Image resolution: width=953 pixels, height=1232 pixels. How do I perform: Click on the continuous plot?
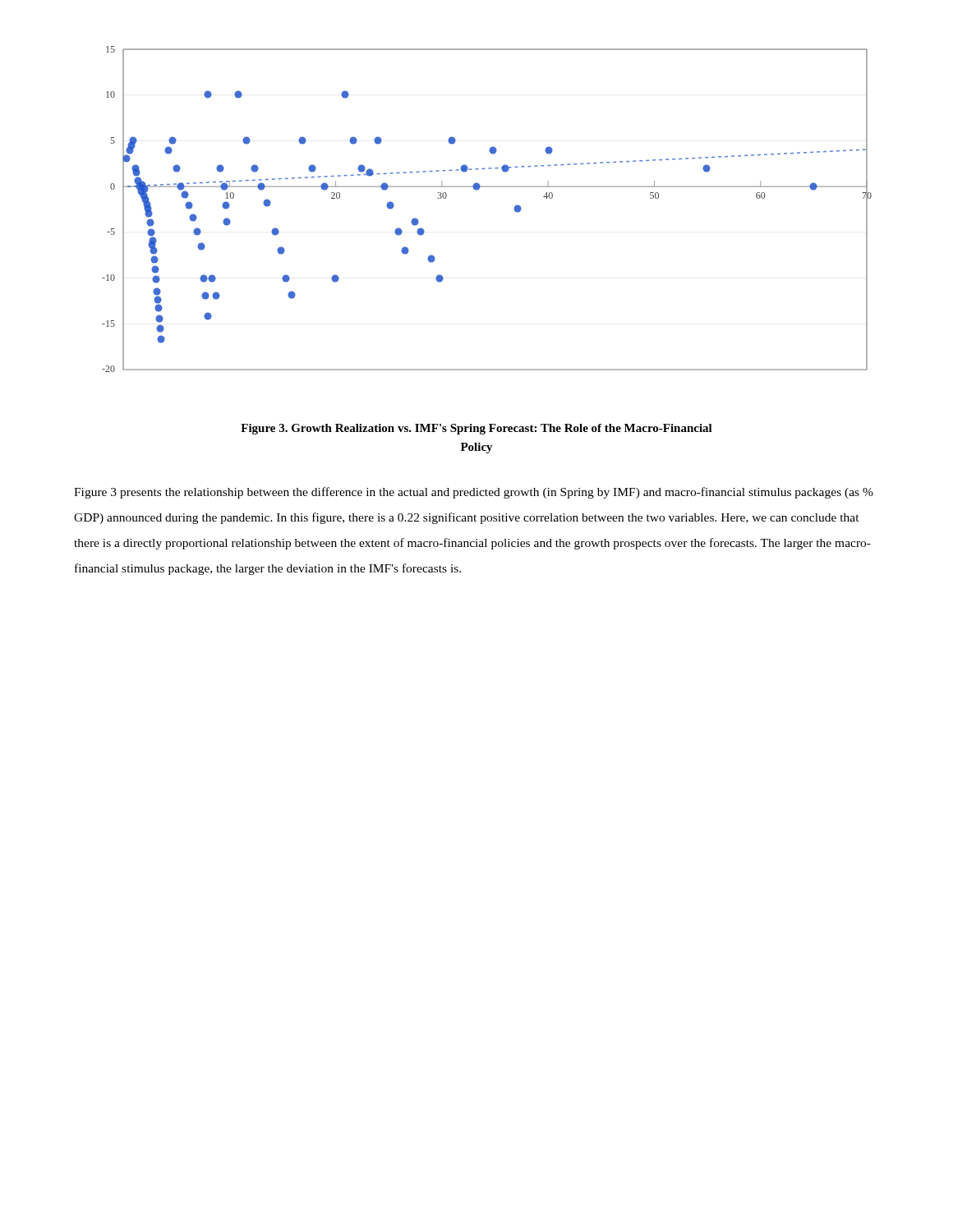[x=476, y=226]
